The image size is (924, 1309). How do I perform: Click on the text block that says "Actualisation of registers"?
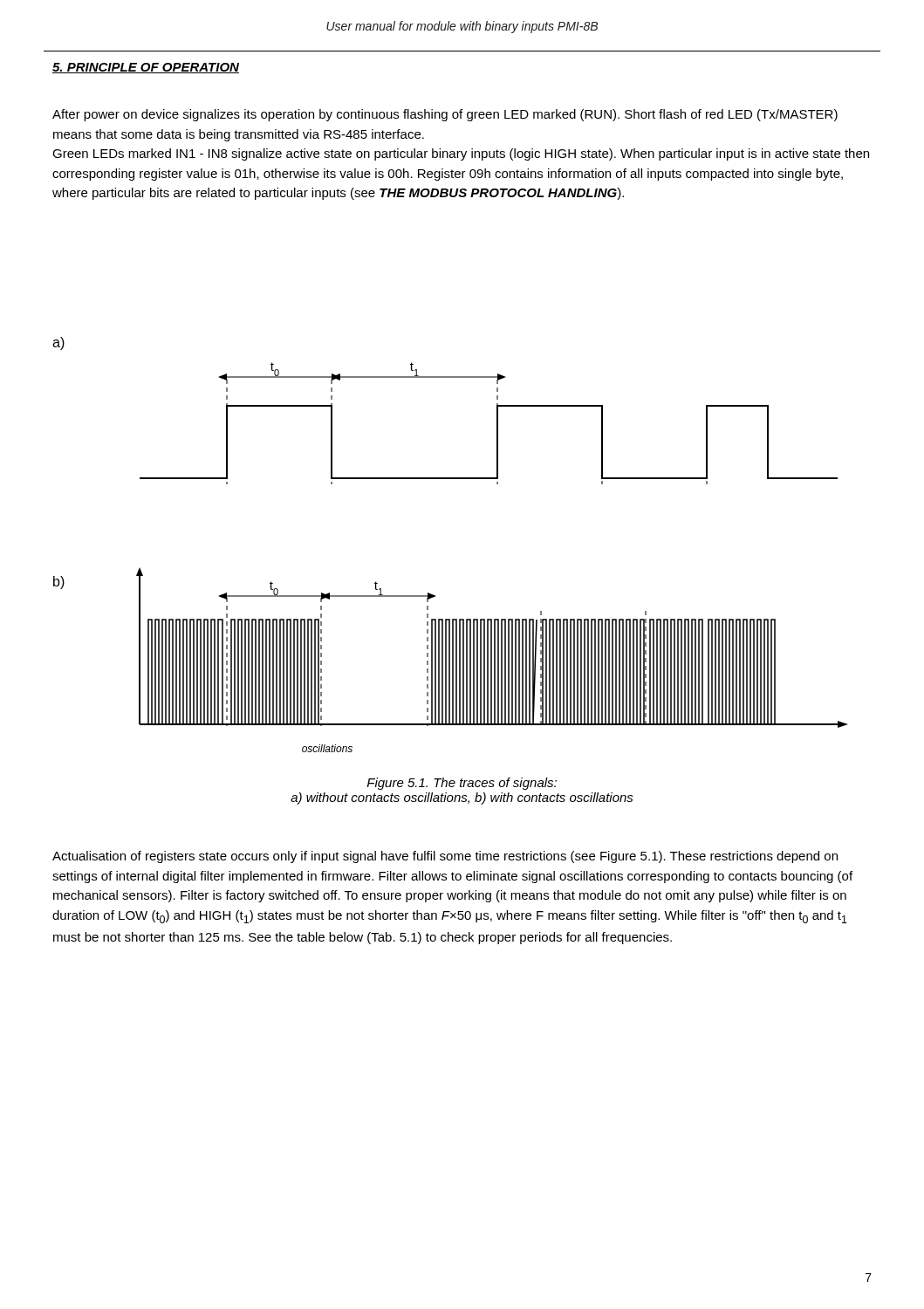(x=452, y=896)
